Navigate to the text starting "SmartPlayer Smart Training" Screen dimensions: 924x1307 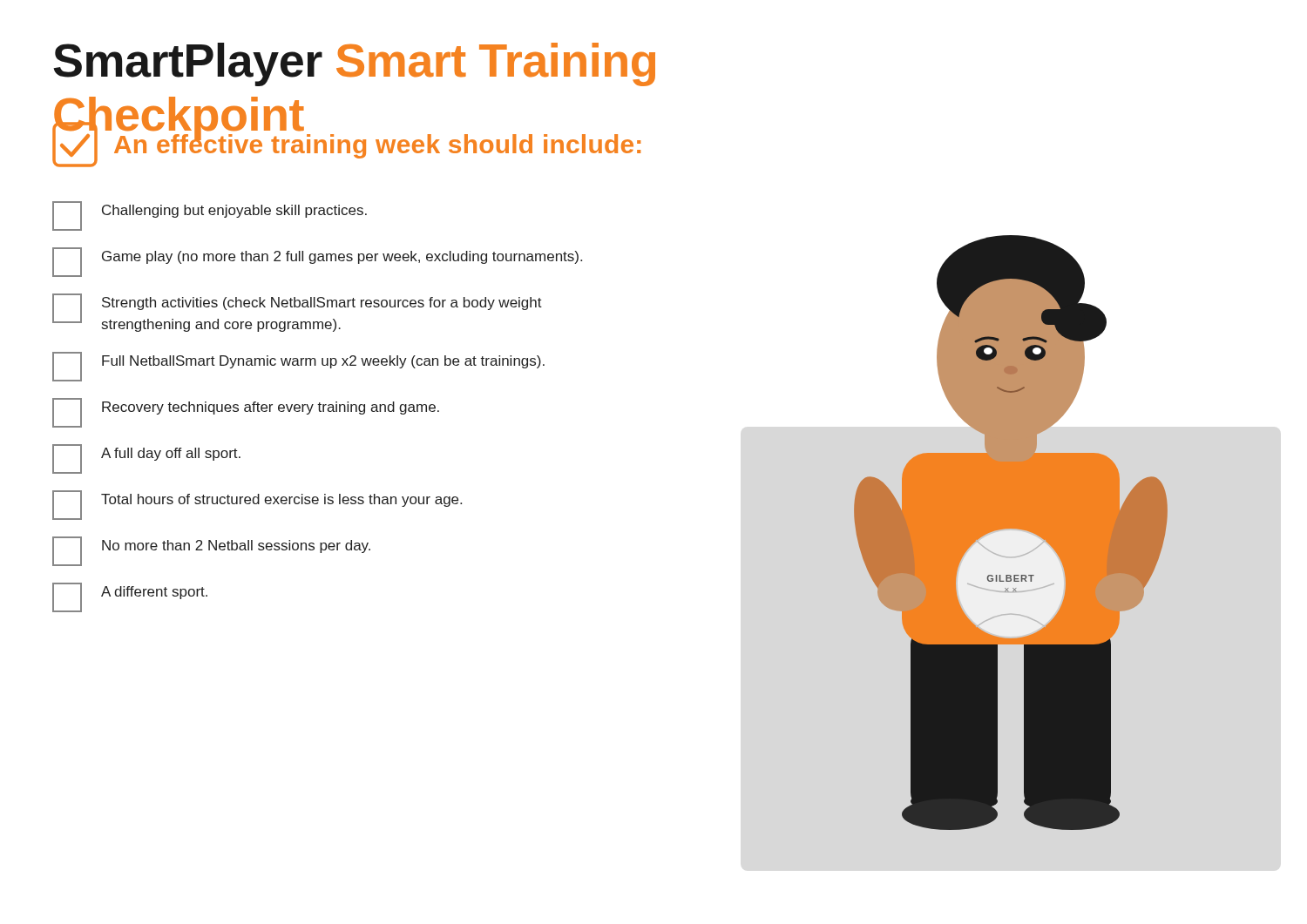pos(355,87)
